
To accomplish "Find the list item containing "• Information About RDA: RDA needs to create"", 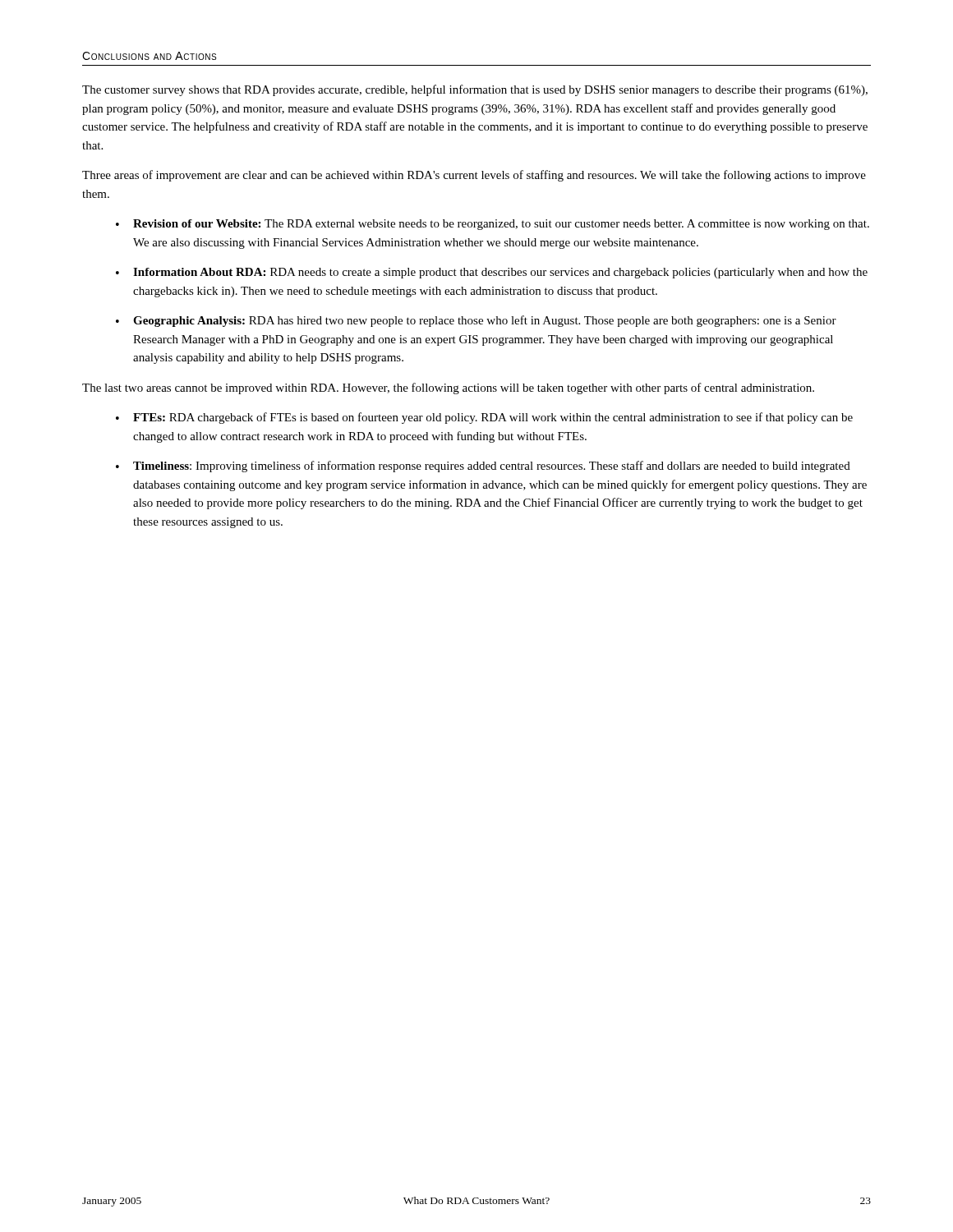I will (x=493, y=281).
